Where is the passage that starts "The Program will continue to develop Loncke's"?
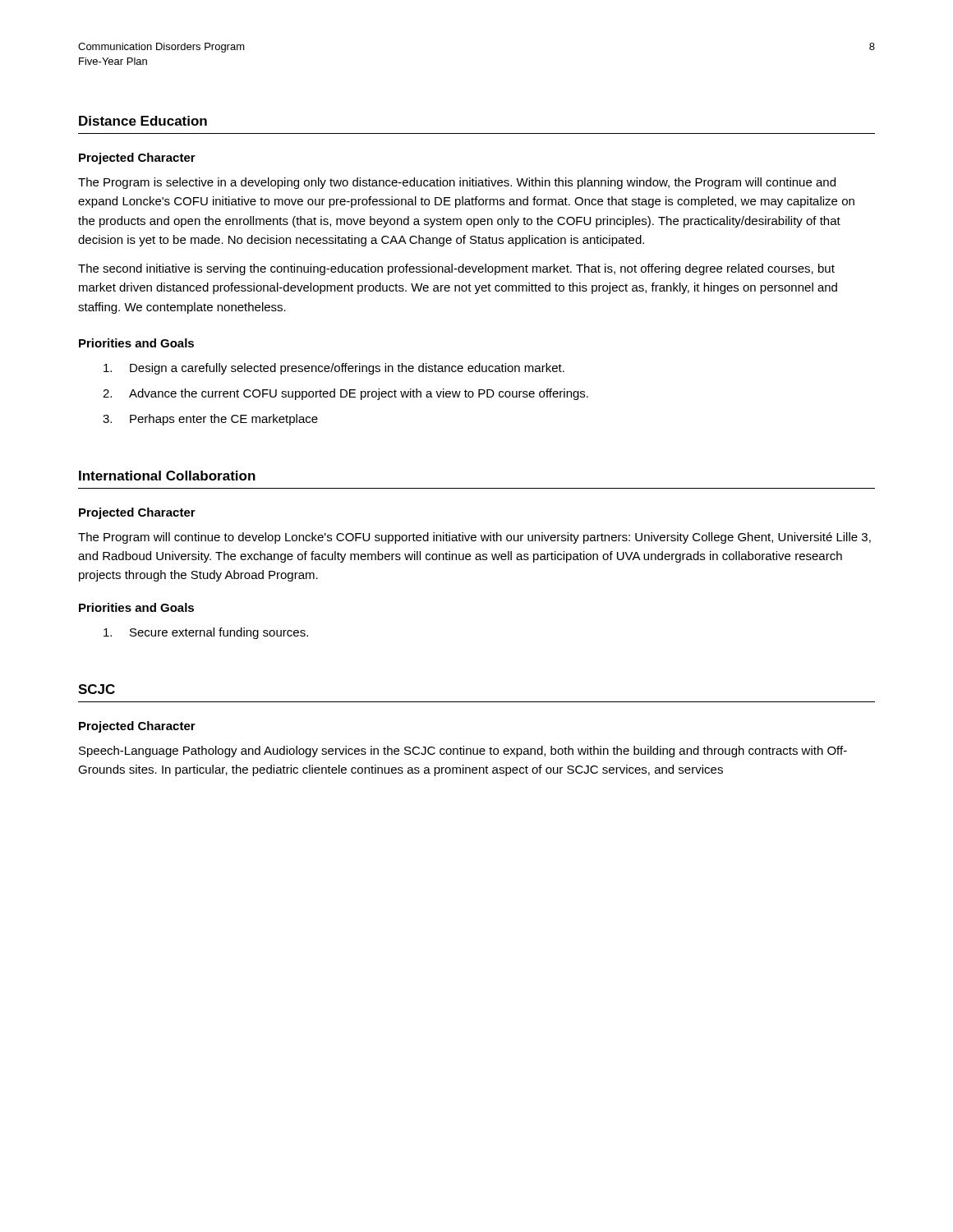The image size is (953, 1232). pyautogui.click(x=475, y=555)
